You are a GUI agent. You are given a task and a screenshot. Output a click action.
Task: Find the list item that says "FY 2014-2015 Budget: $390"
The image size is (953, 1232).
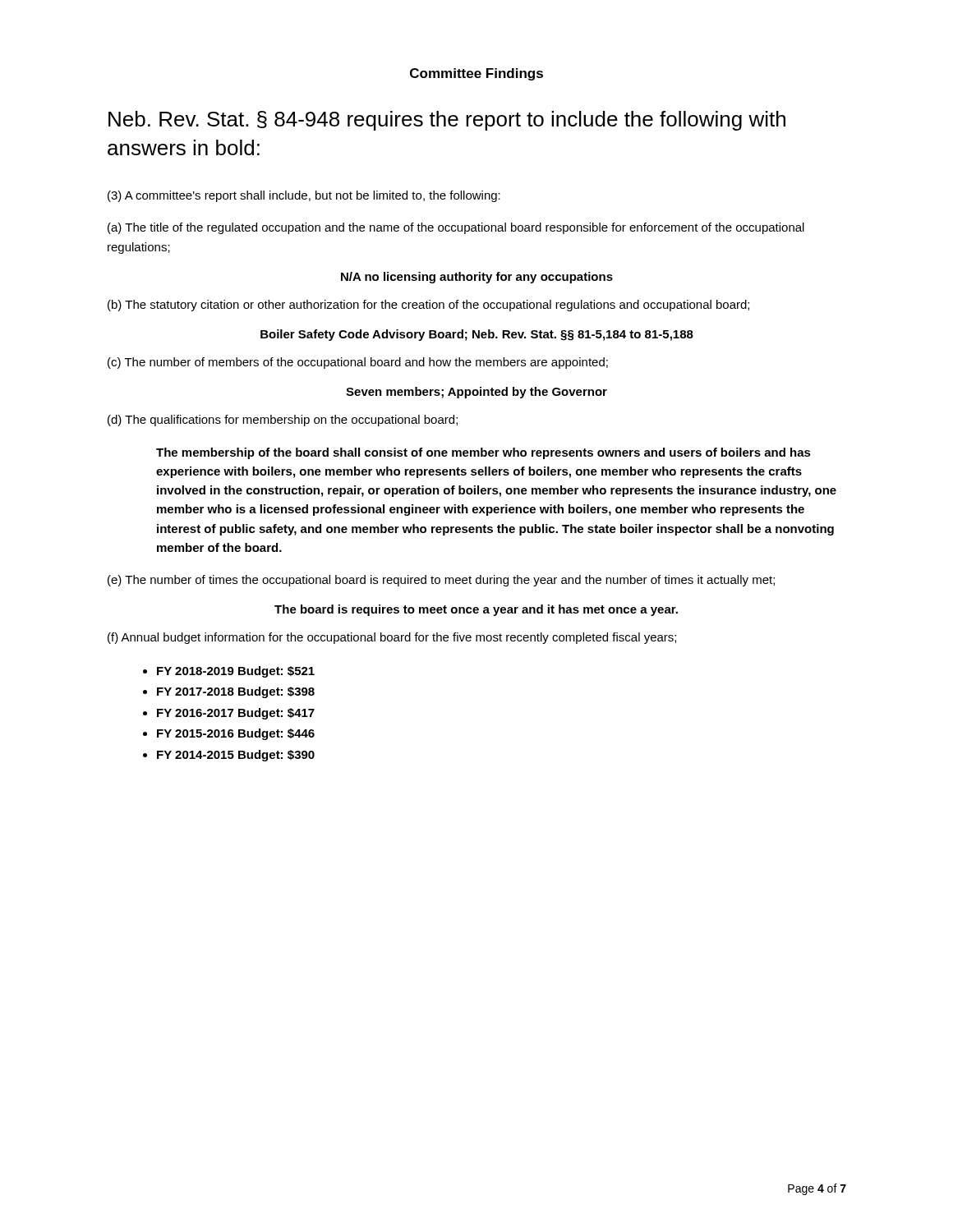[235, 754]
